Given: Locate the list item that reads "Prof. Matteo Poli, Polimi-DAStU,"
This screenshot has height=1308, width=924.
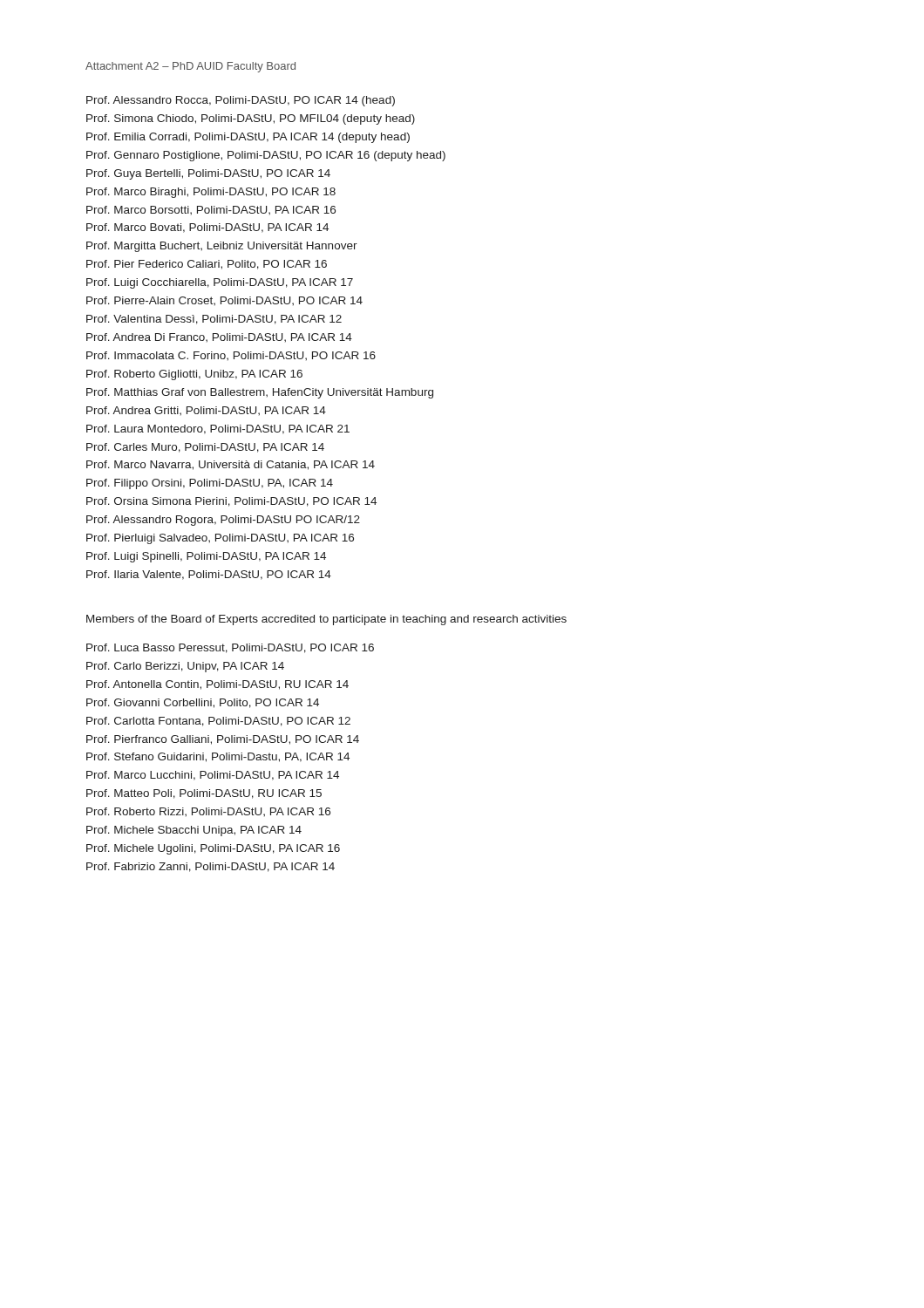Looking at the screenshot, I should (x=204, y=793).
